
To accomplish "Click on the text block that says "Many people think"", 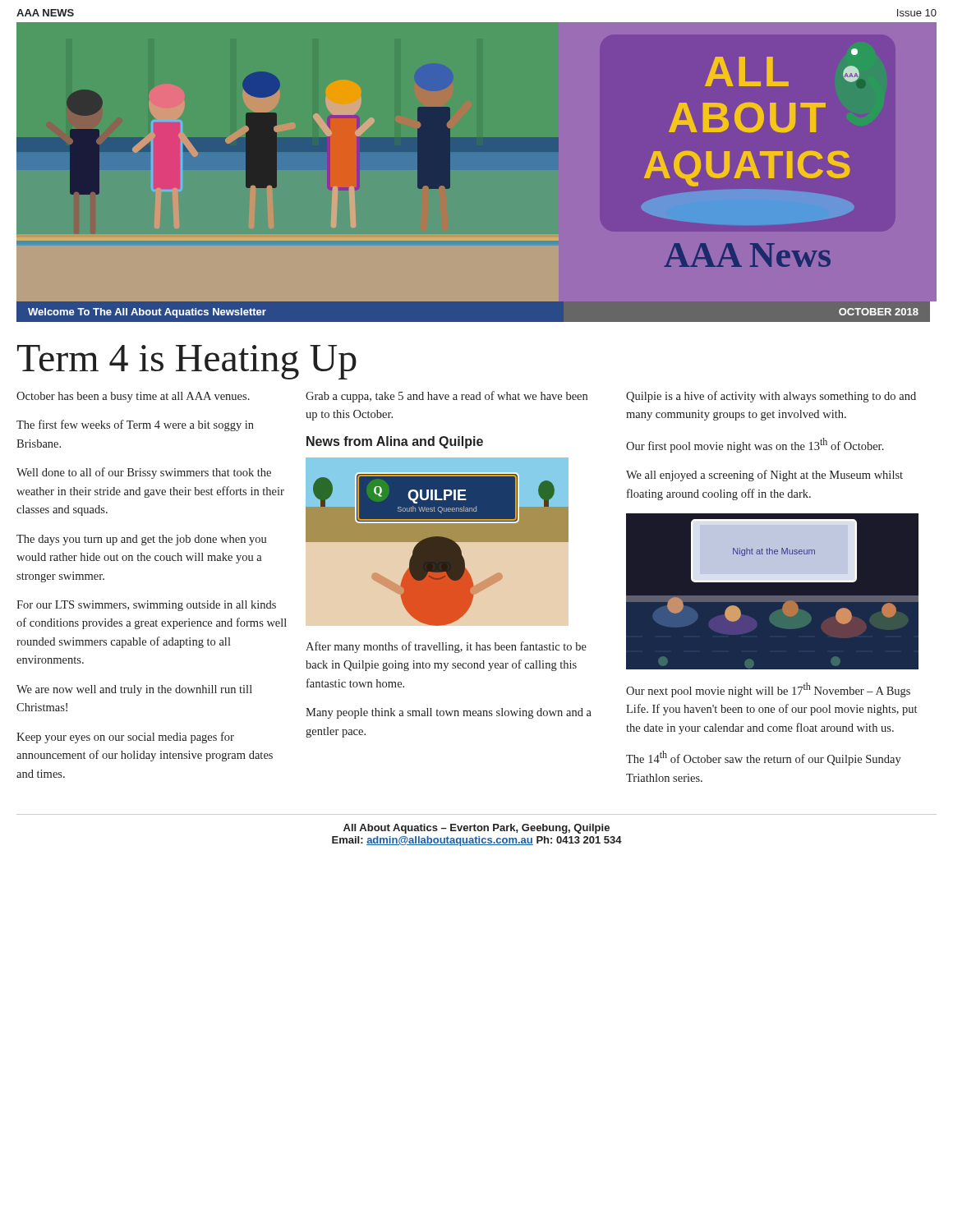I will pyautogui.click(x=449, y=721).
